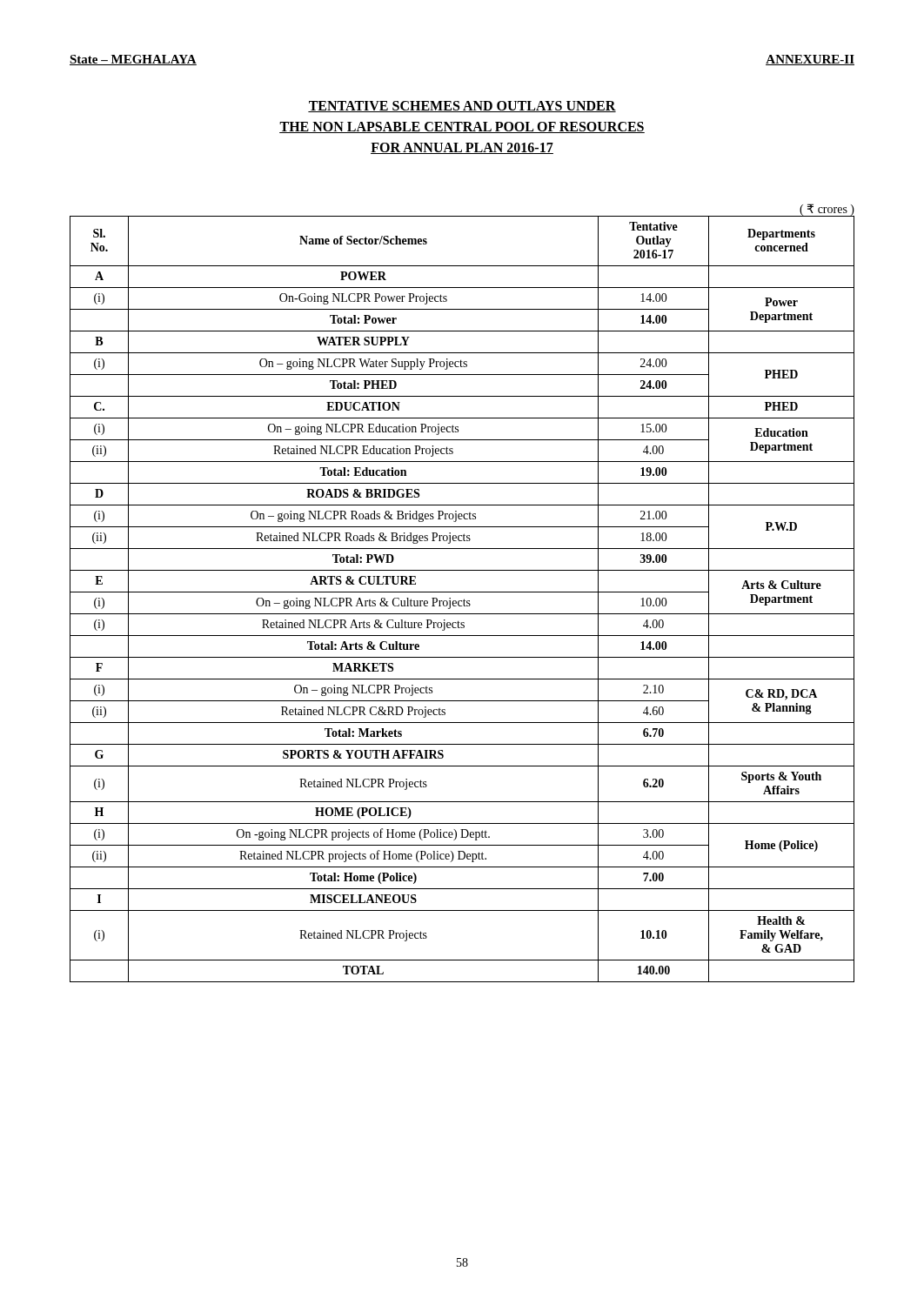
Task: Find the title with the text "TENTATIVE SCHEMES AND OUTLAYS UNDER"
Action: 462,127
